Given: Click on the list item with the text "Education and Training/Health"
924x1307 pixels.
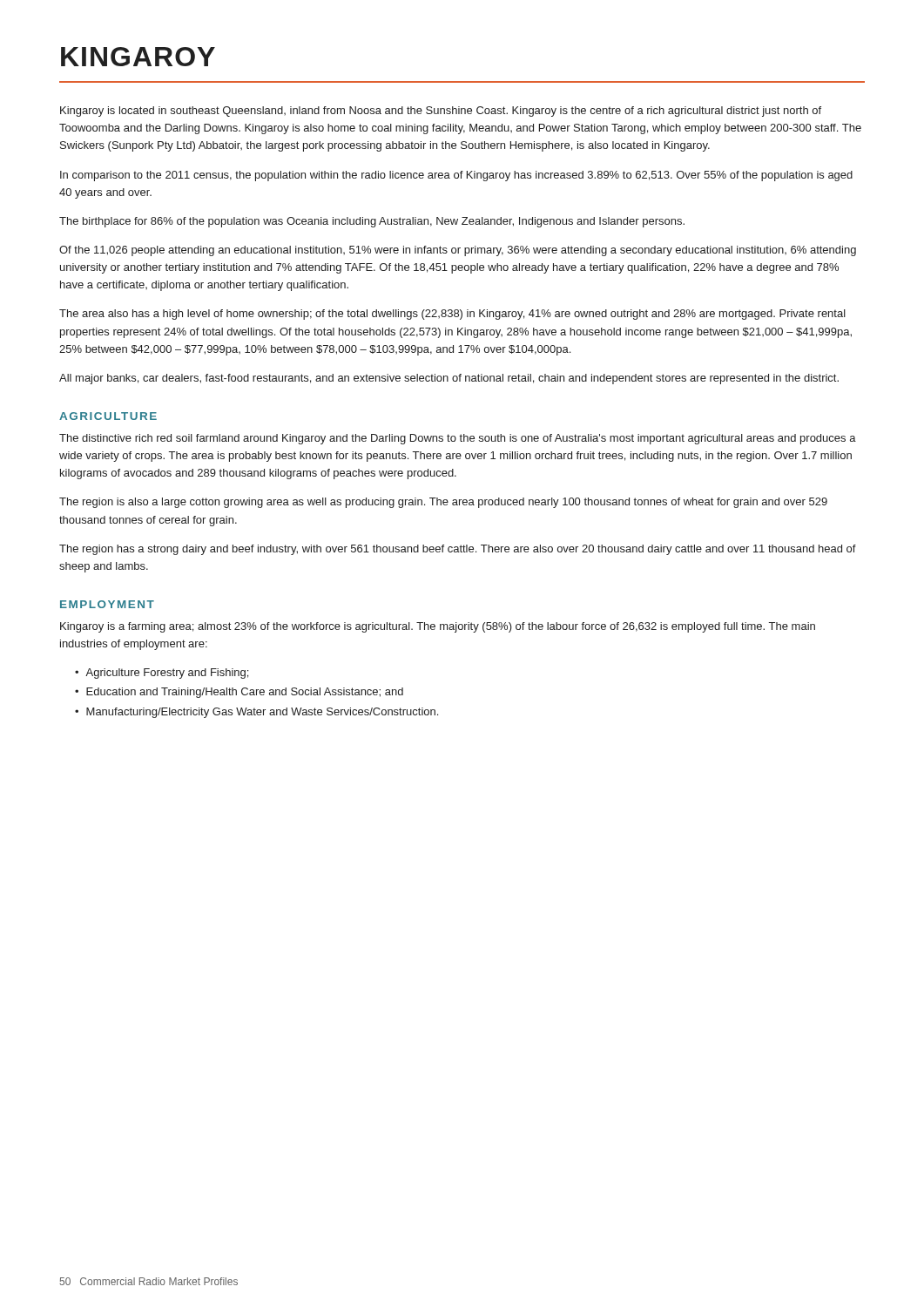Looking at the screenshot, I should (x=245, y=692).
